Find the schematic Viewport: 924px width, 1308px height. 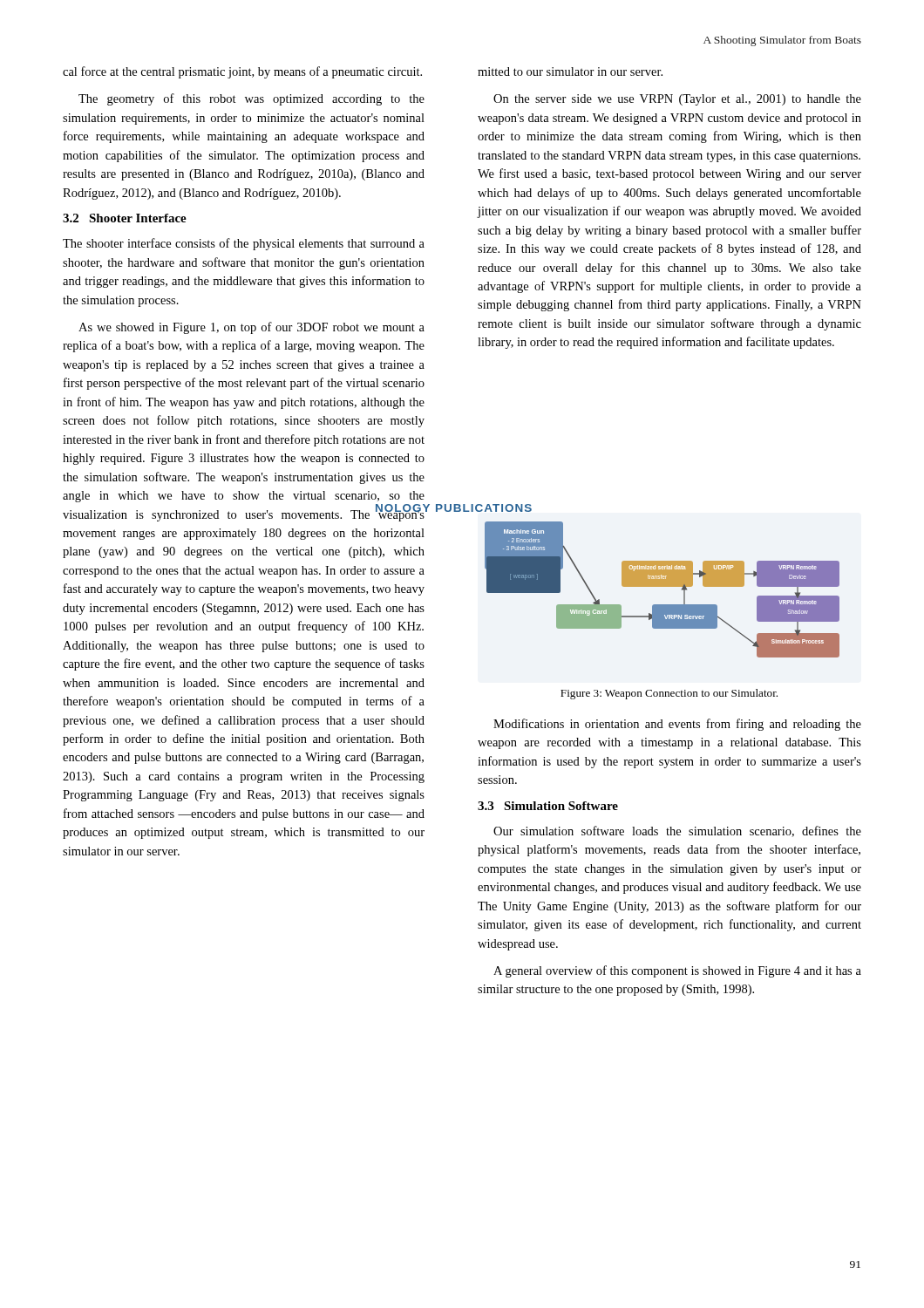[669, 600]
